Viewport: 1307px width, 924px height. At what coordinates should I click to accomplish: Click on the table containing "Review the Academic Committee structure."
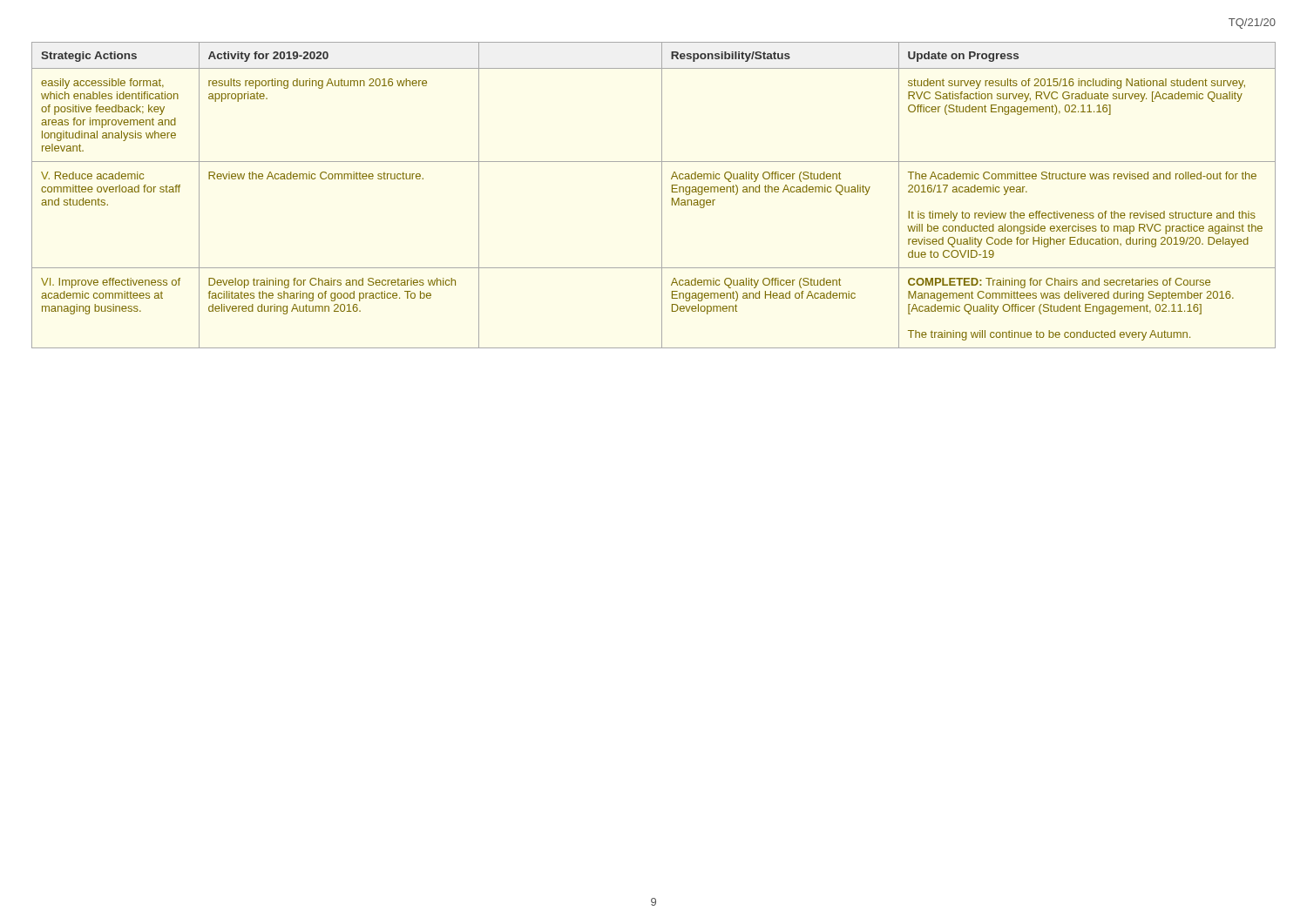[x=654, y=195]
